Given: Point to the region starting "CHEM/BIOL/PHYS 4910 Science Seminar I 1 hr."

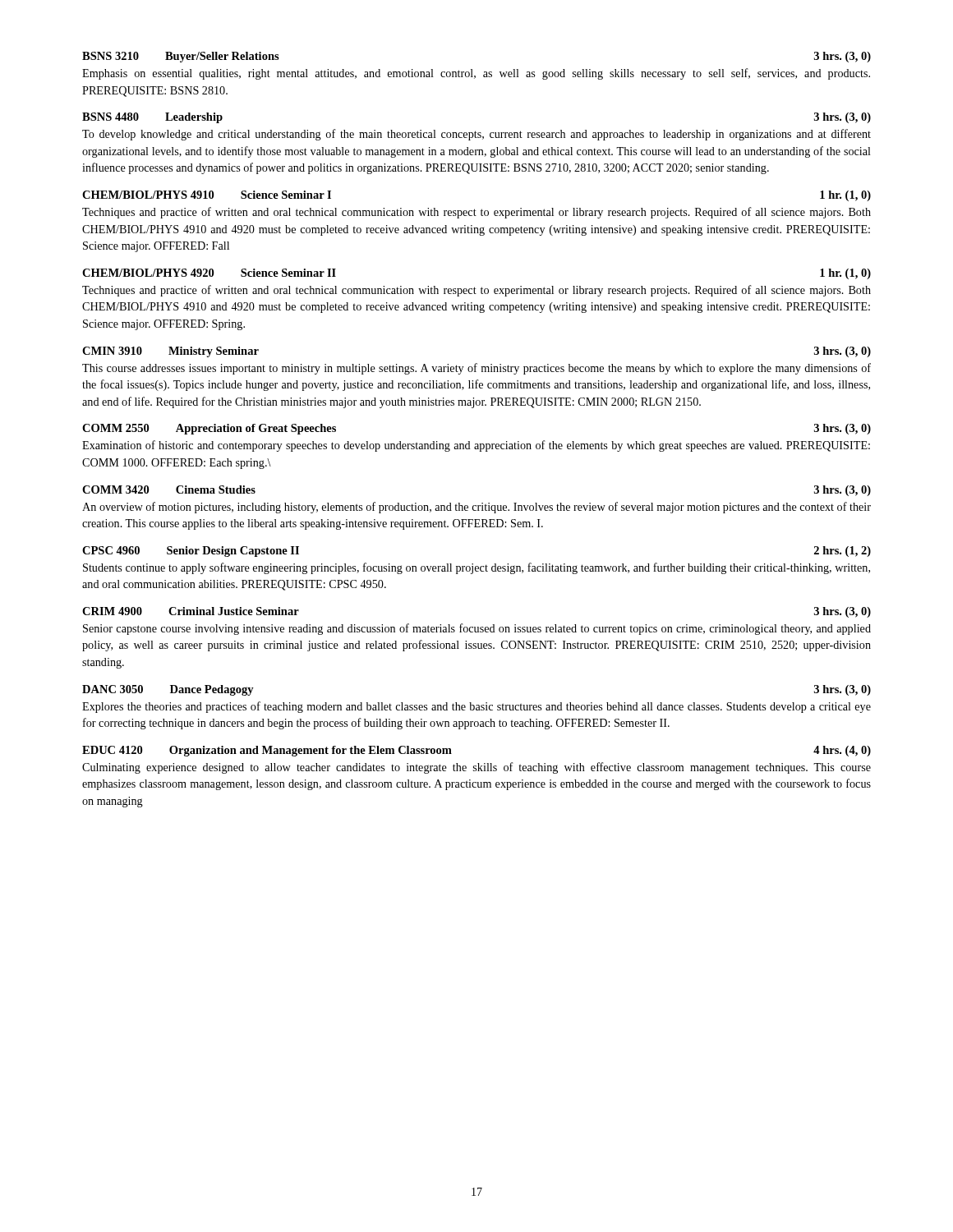Looking at the screenshot, I should click(x=476, y=221).
